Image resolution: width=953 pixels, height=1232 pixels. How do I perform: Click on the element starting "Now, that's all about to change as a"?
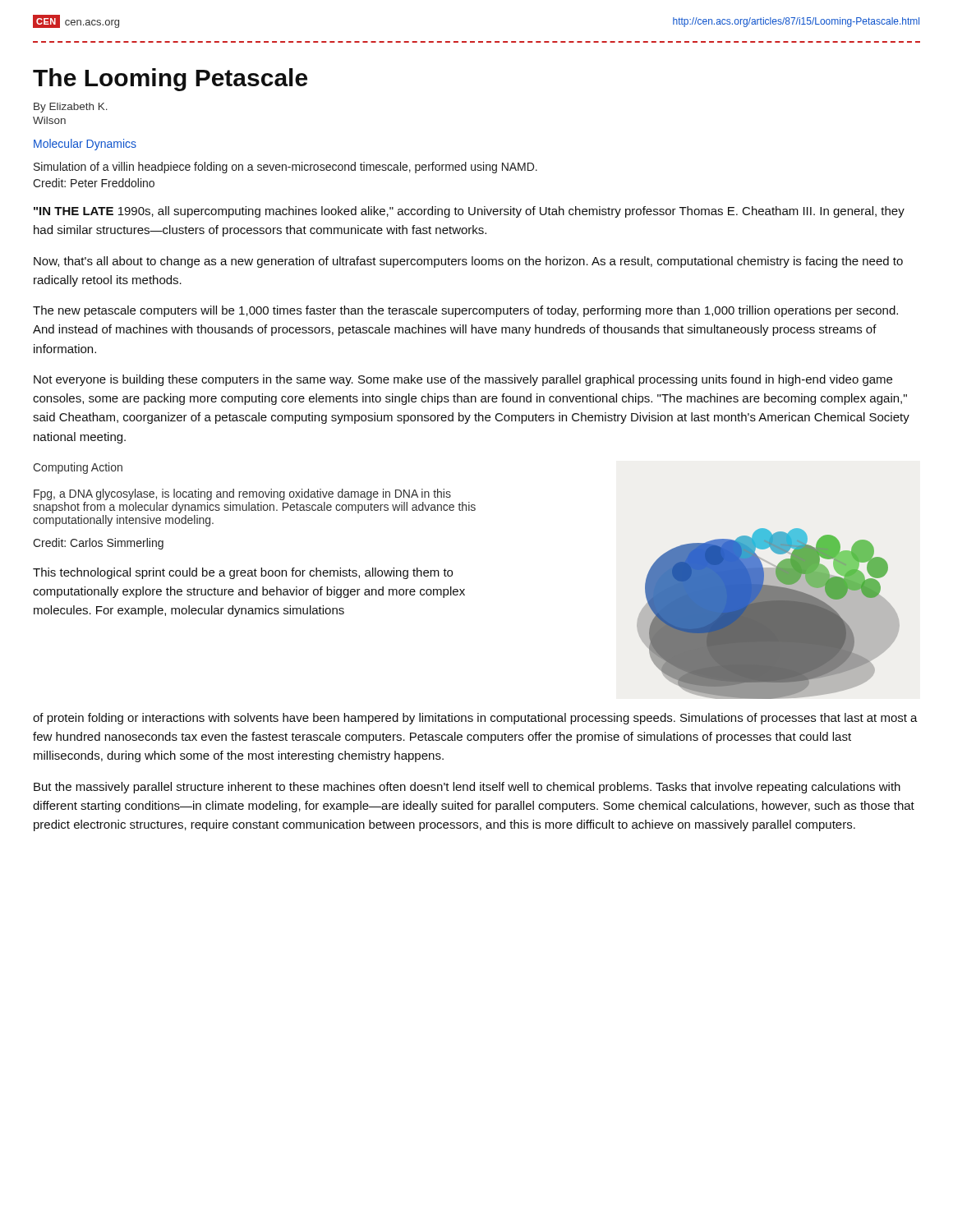pos(468,270)
